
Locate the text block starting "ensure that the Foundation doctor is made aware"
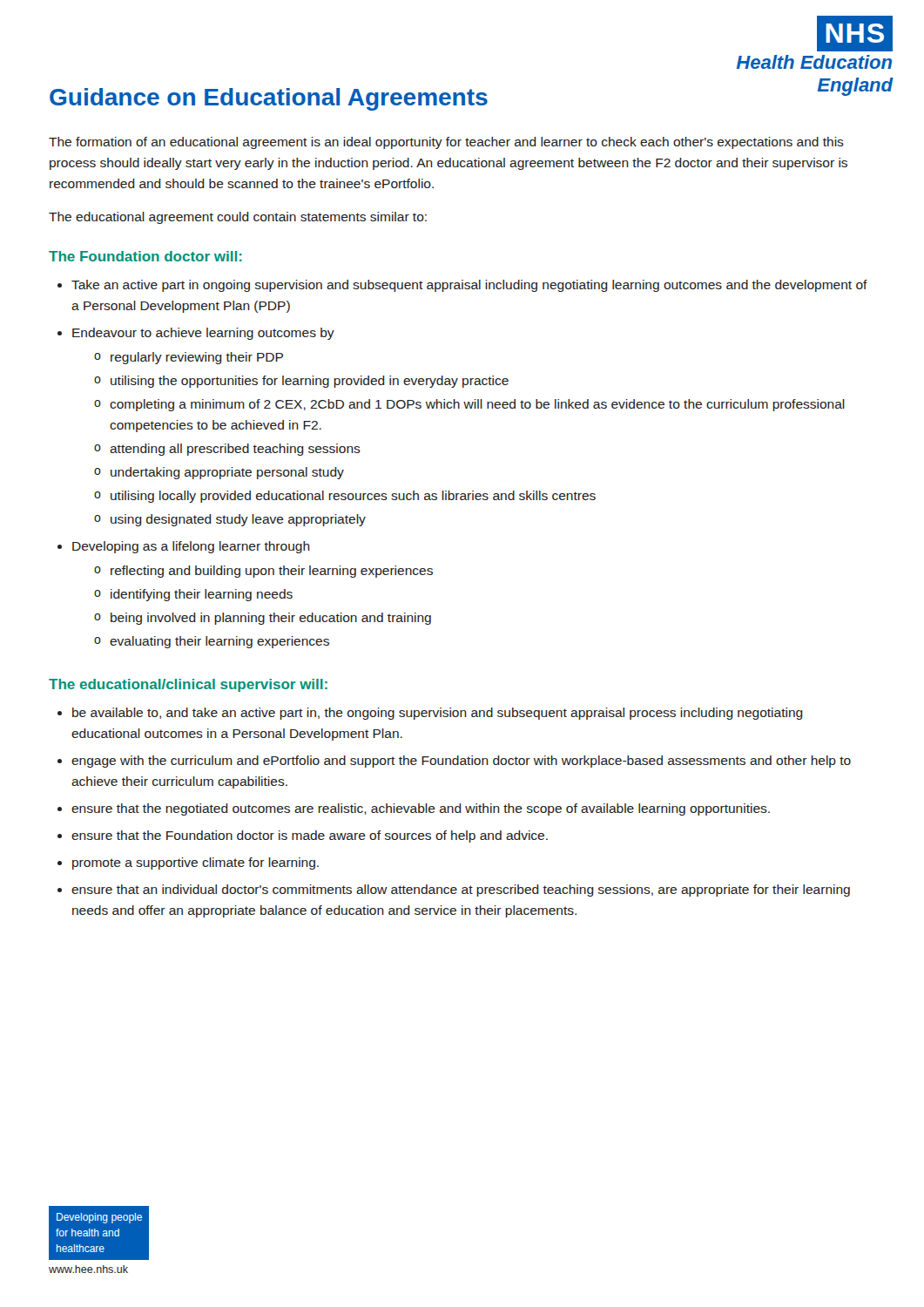[310, 835]
